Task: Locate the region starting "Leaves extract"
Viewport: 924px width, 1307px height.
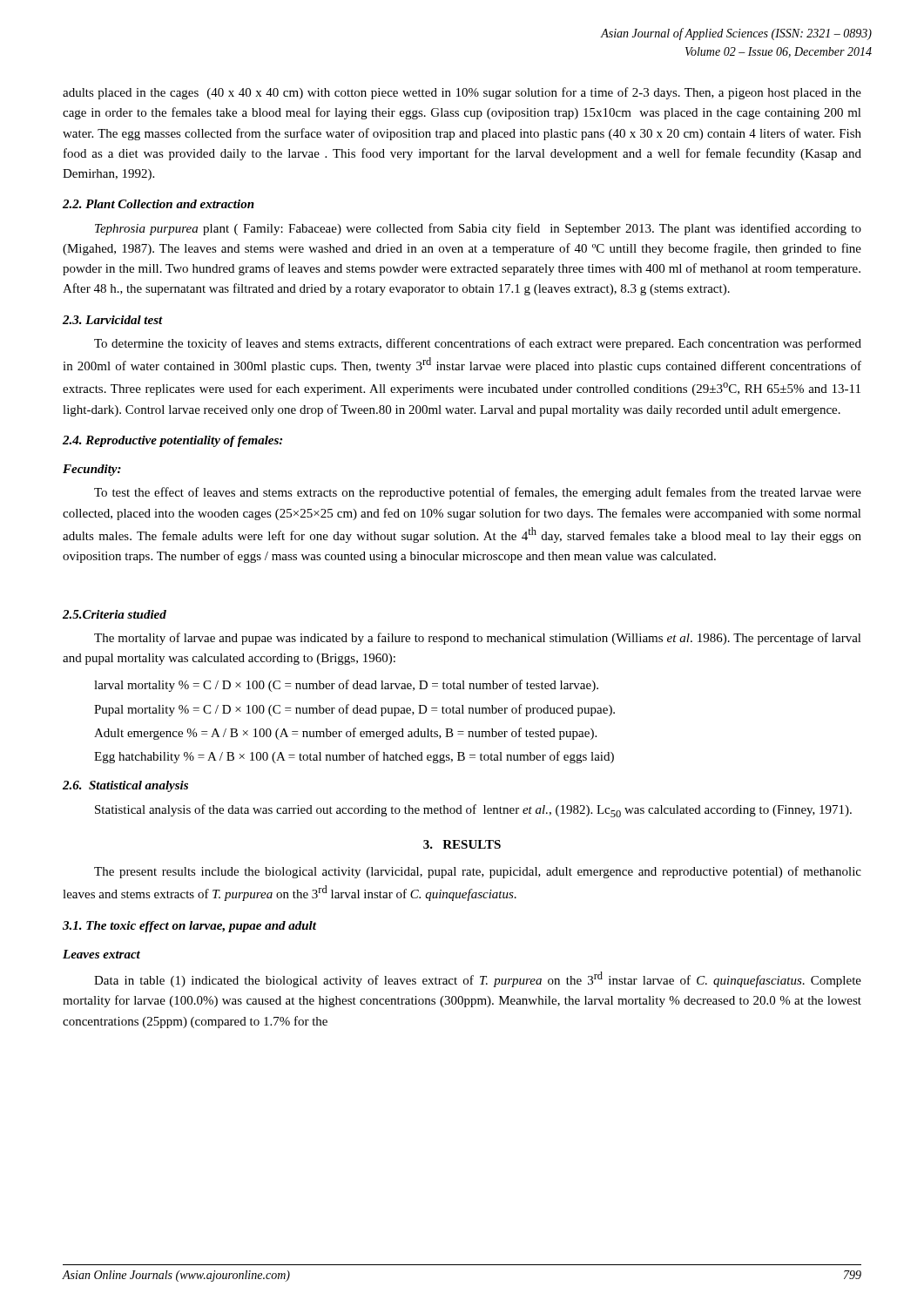Action: [101, 954]
